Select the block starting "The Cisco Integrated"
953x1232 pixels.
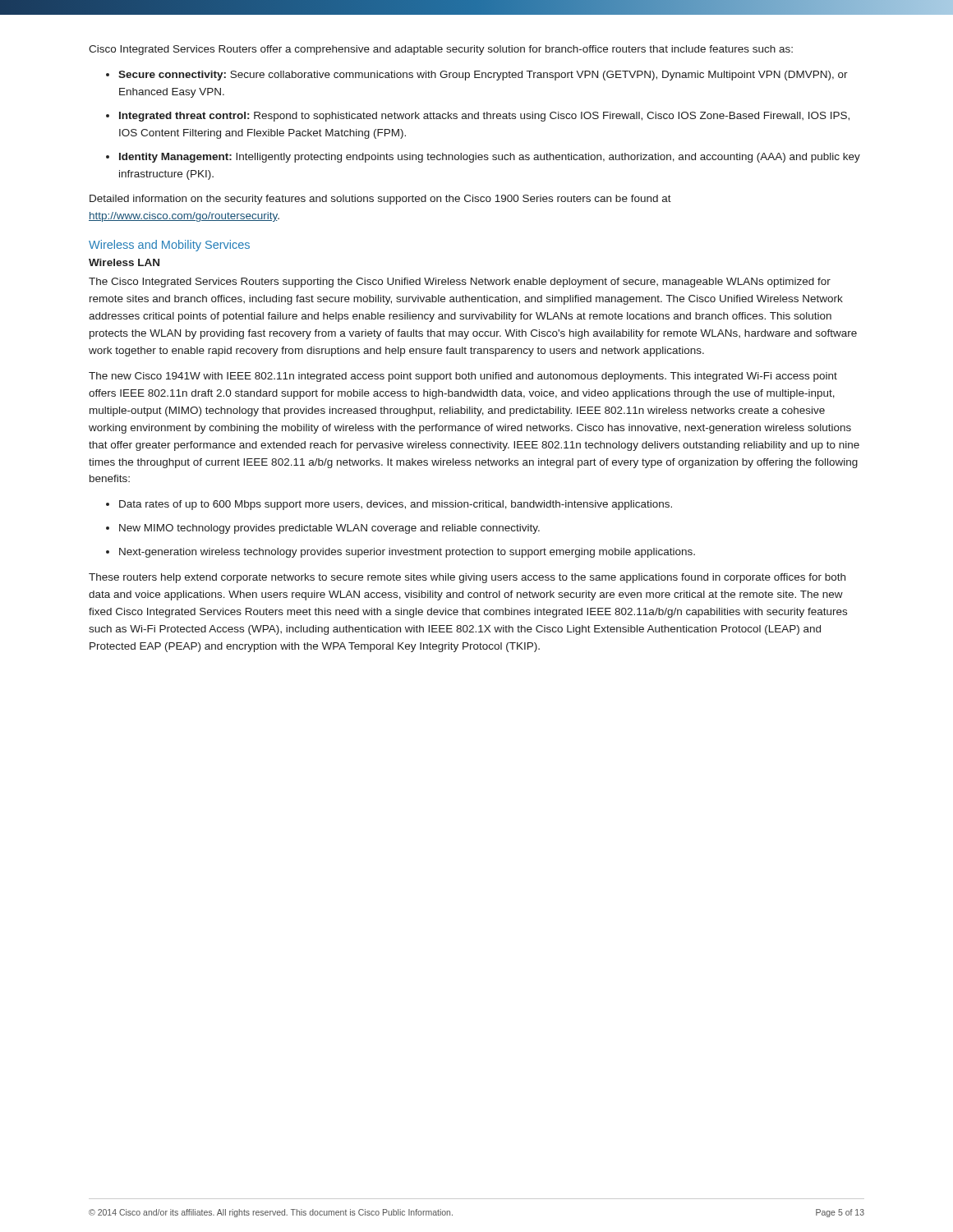[473, 316]
